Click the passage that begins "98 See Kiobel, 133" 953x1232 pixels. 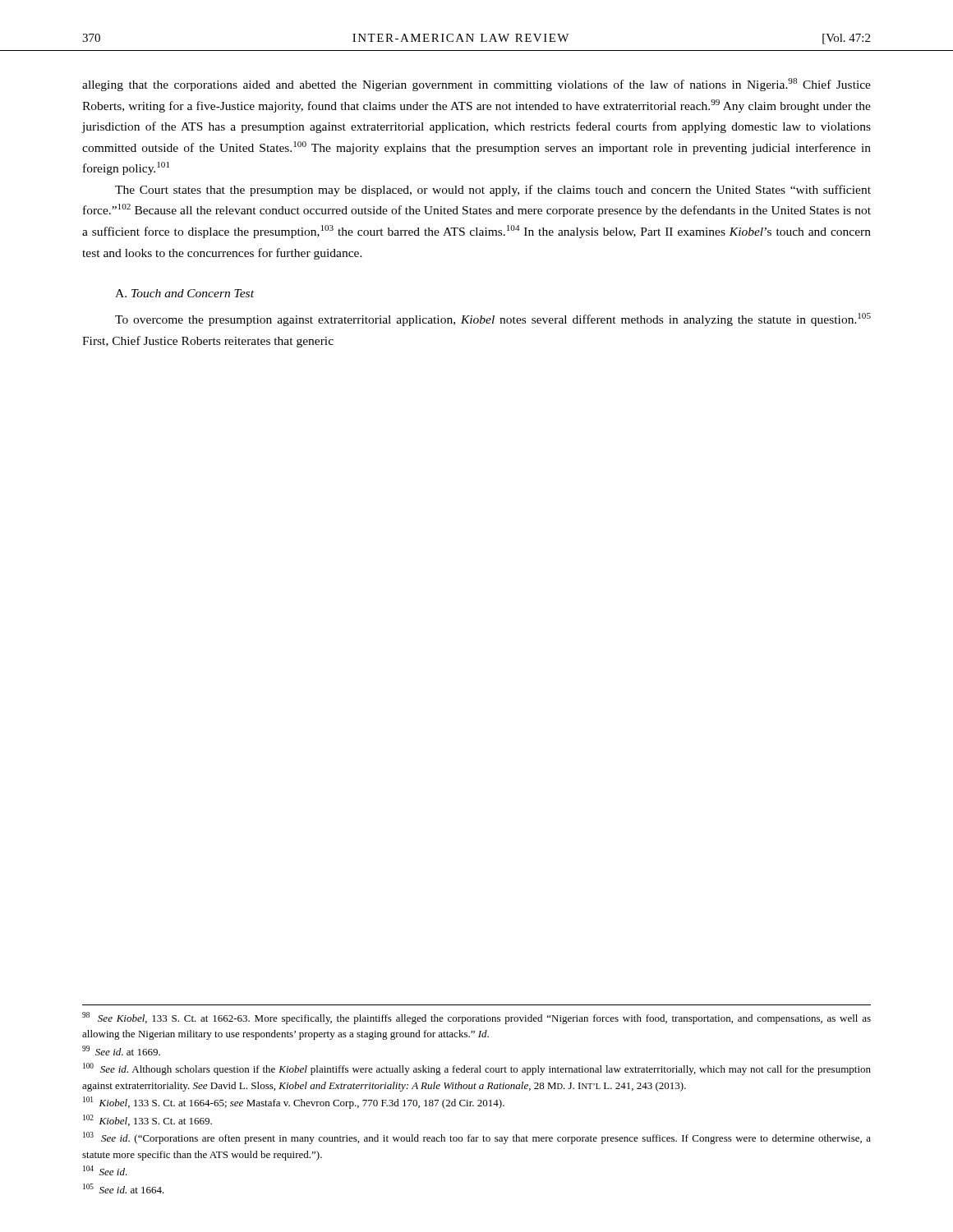(476, 1025)
